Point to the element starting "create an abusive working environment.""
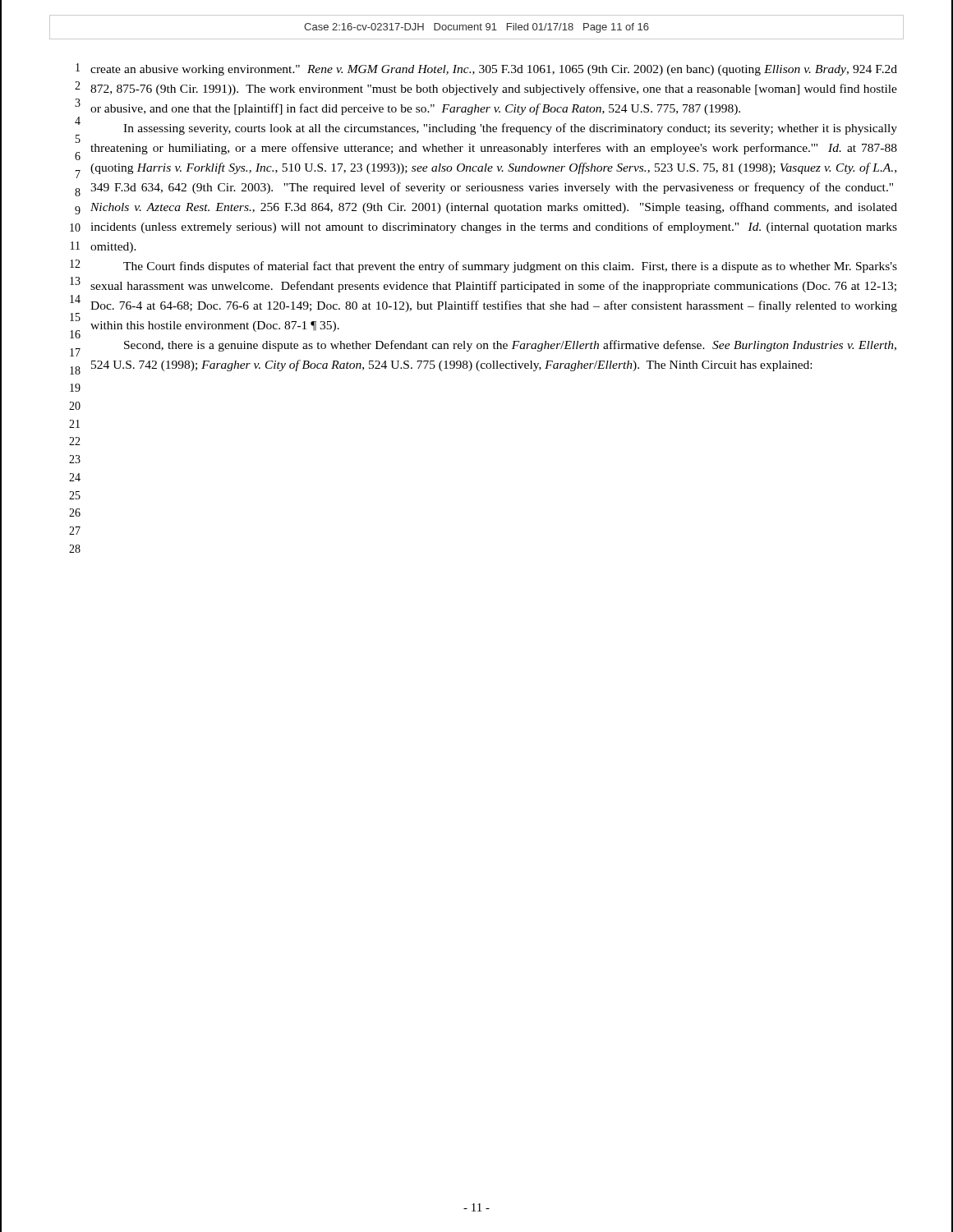Viewport: 953px width, 1232px height. tap(494, 88)
